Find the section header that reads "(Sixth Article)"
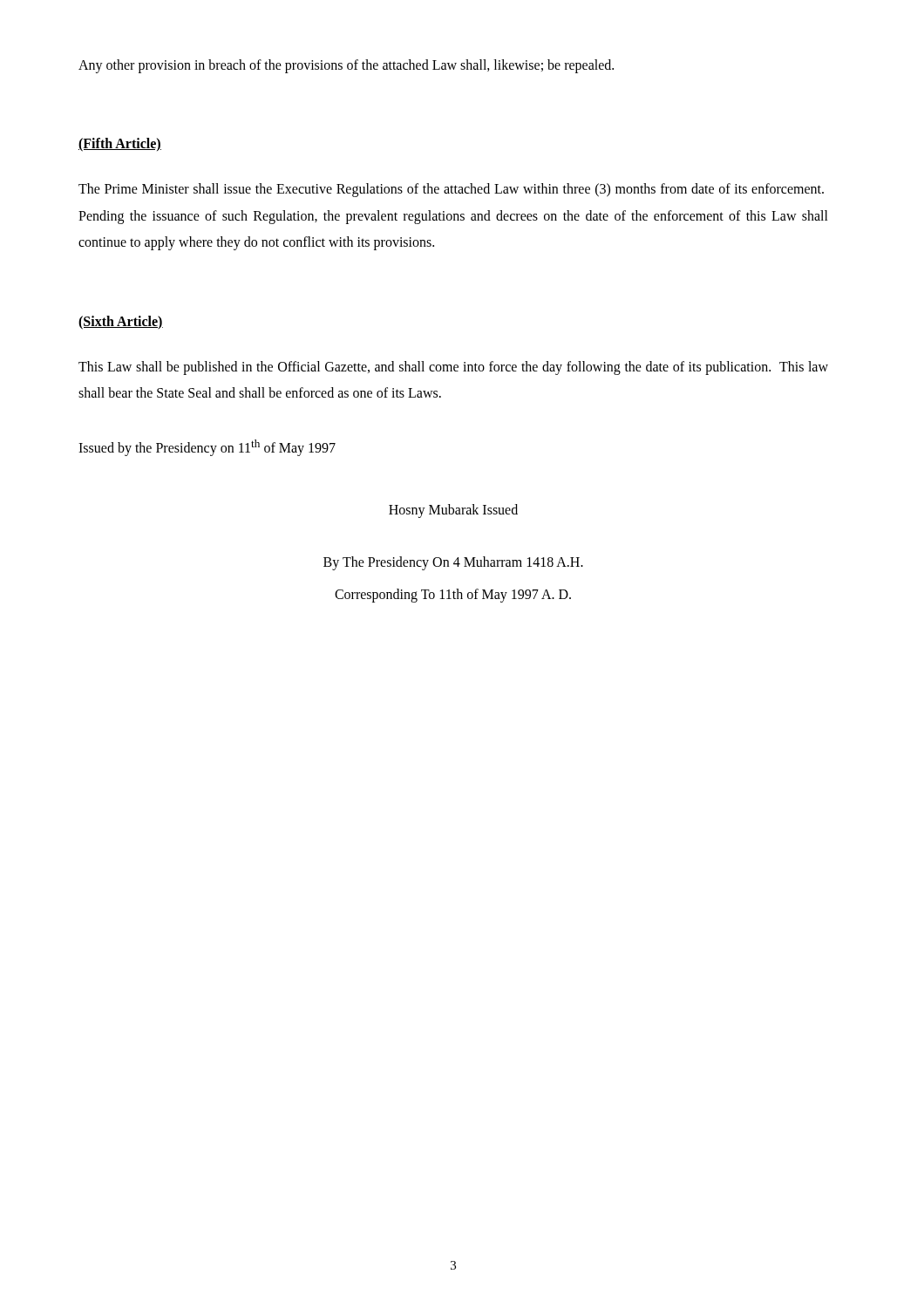 point(120,321)
